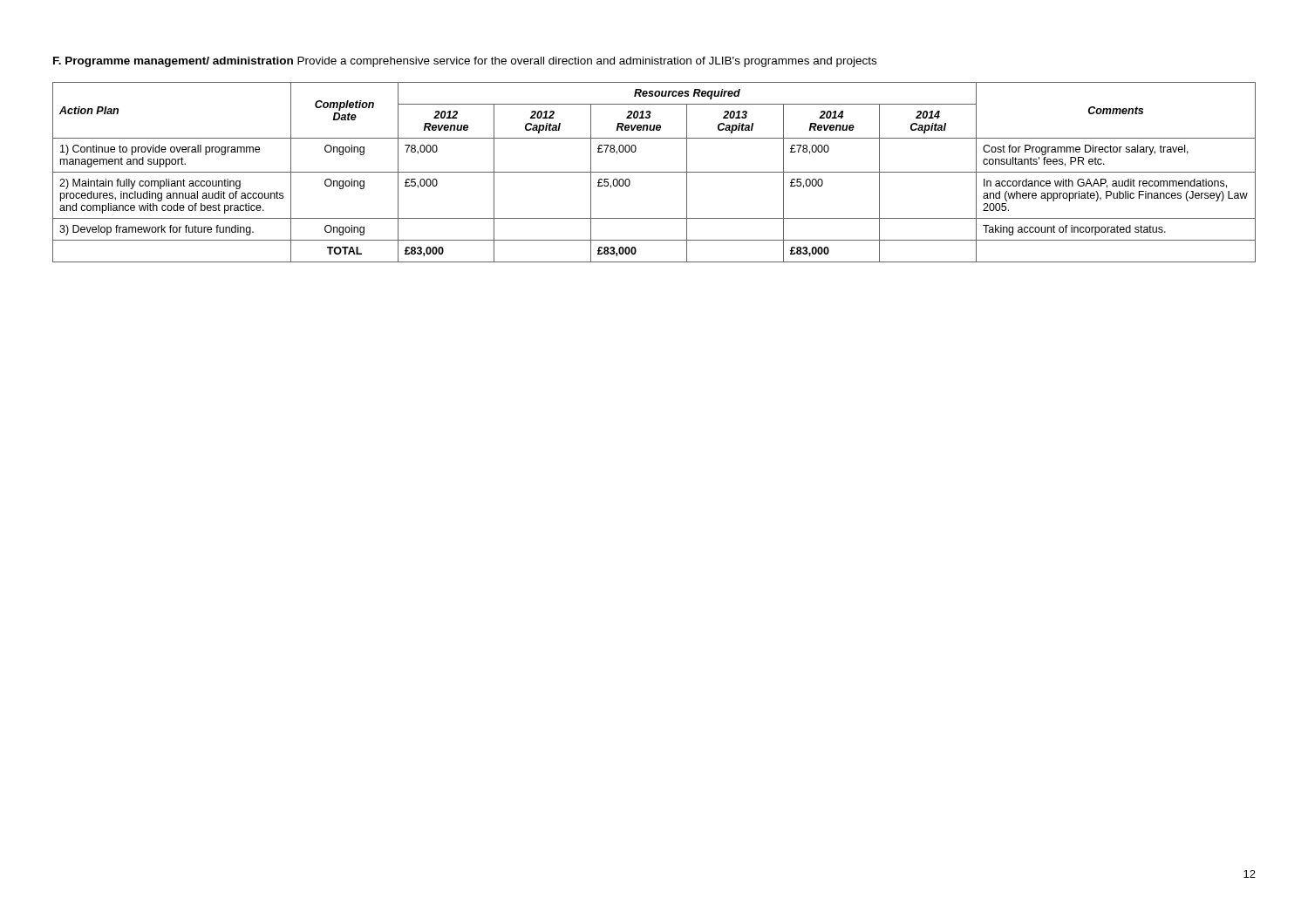Where is the section header that starts "F. Programme management/ administration Provide a comprehensive service"?
This screenshot has width=1308, height=924.
[465, 61]
